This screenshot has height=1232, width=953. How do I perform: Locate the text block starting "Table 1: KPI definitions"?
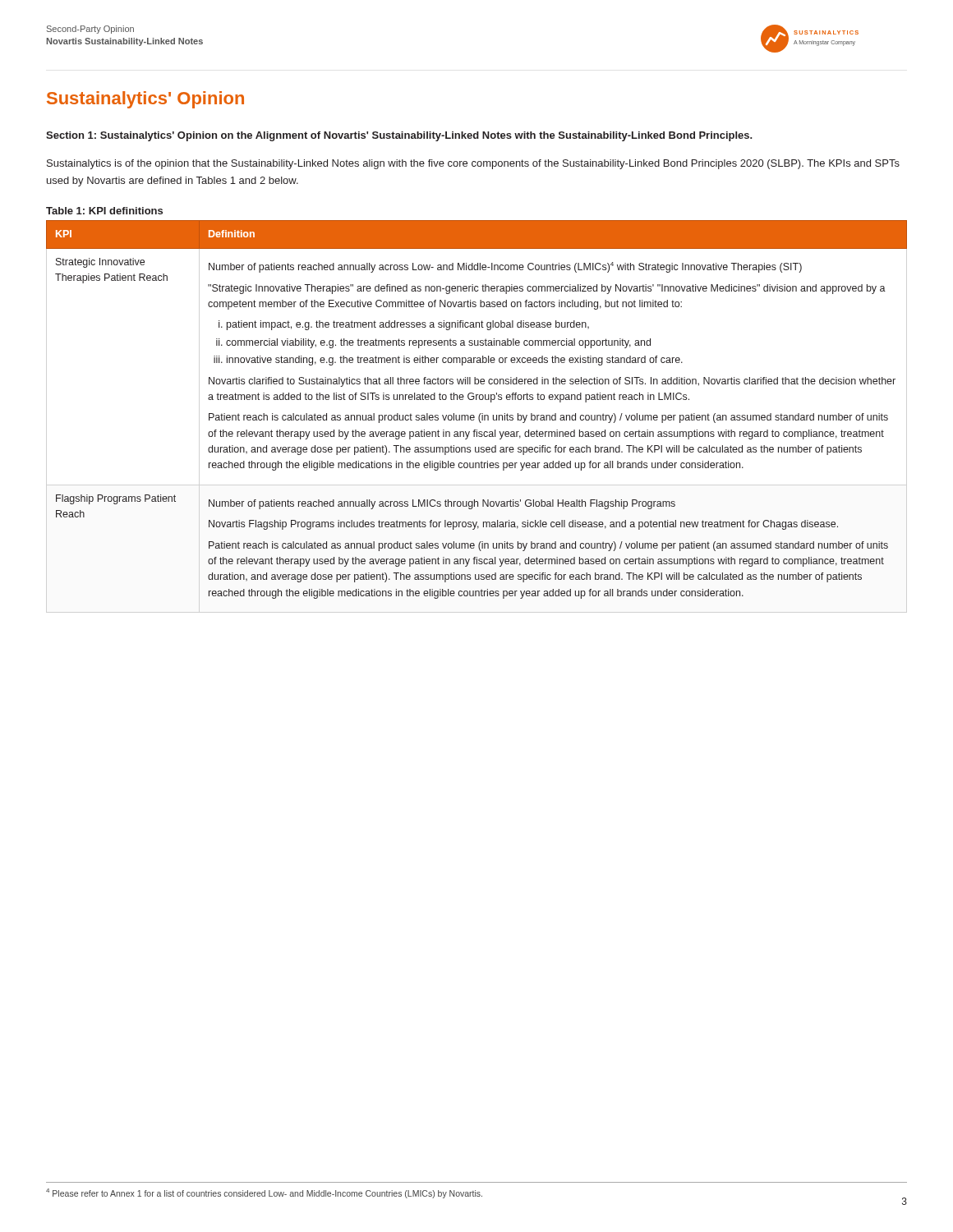pos(105,210)
